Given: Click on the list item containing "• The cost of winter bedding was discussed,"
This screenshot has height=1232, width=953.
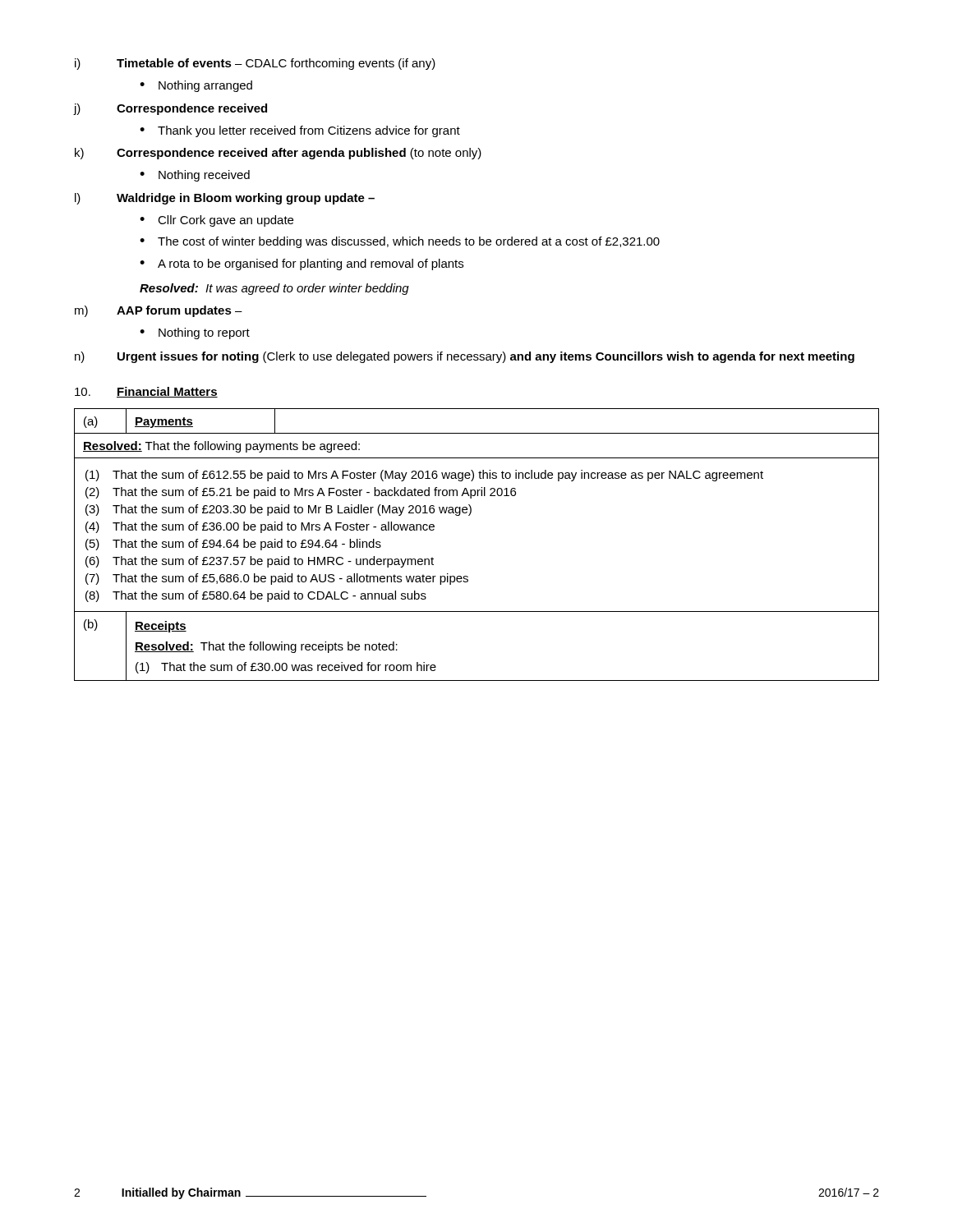Looking at the screenshot, I should click(509, 242).
